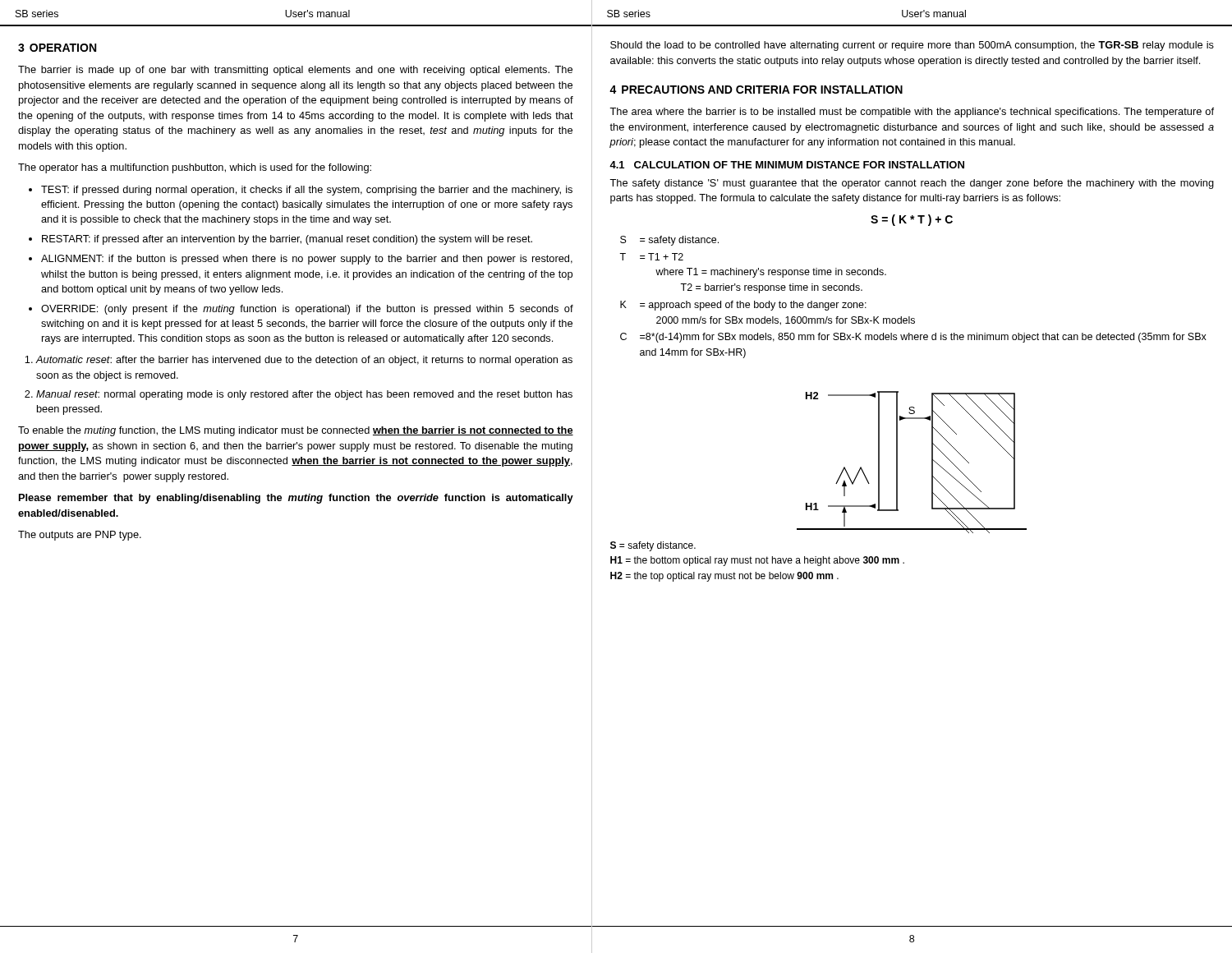Locate the engineering diagram
This screenshot has width=1232, height=953.
coord(912,451)
